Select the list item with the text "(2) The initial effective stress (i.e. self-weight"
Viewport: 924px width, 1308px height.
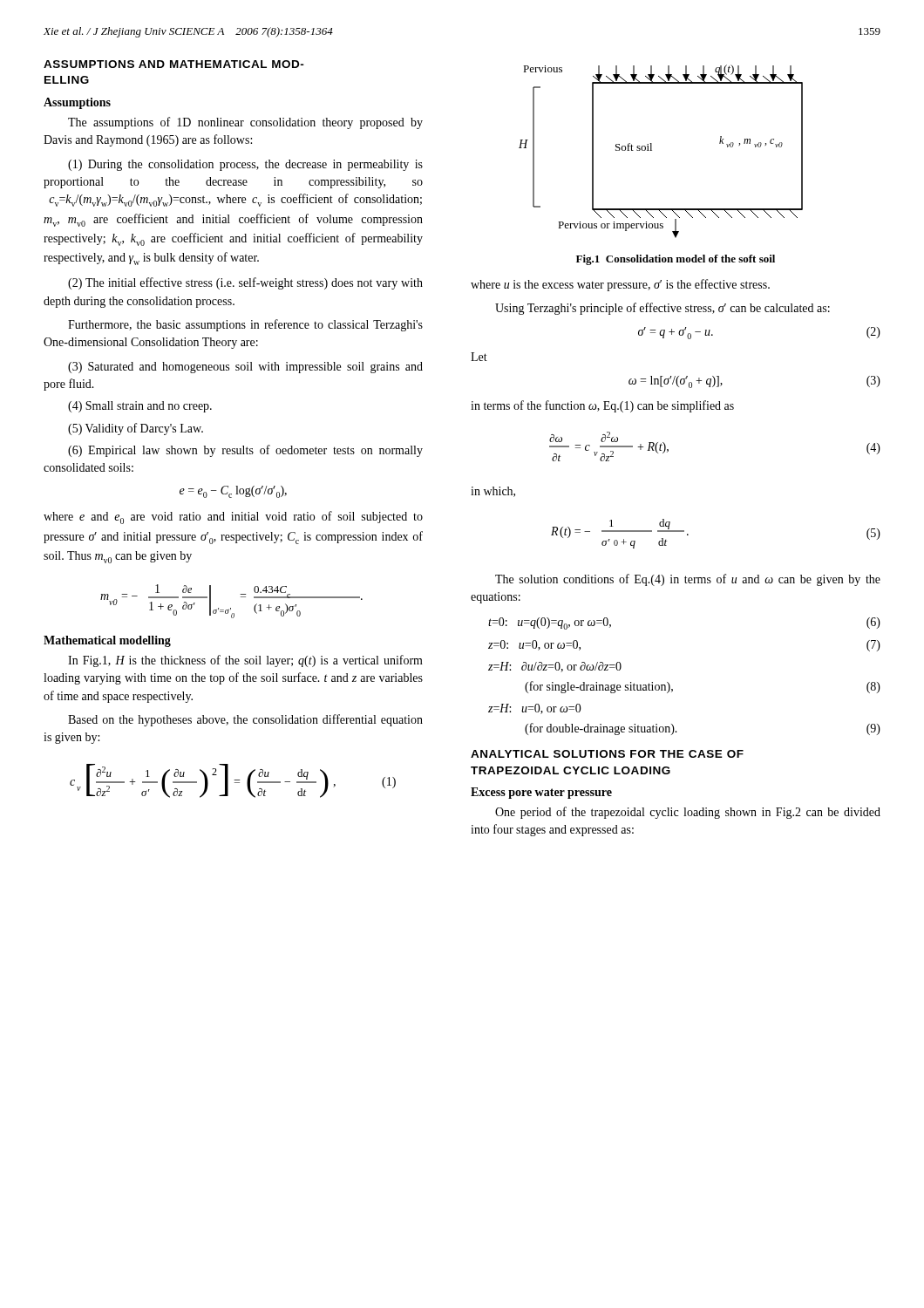233,292
